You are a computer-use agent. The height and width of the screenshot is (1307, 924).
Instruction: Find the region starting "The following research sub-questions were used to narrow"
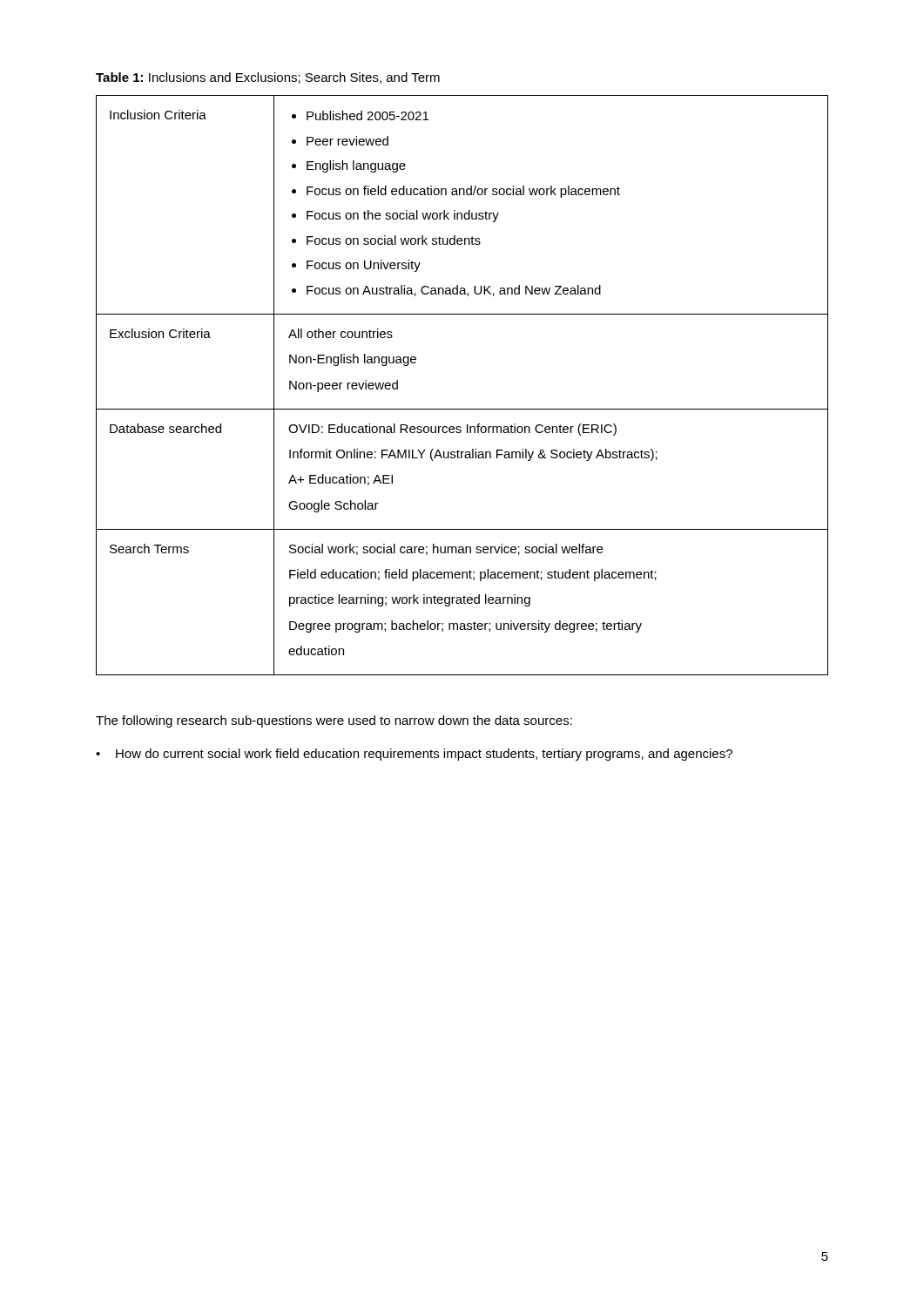point(334,720)
